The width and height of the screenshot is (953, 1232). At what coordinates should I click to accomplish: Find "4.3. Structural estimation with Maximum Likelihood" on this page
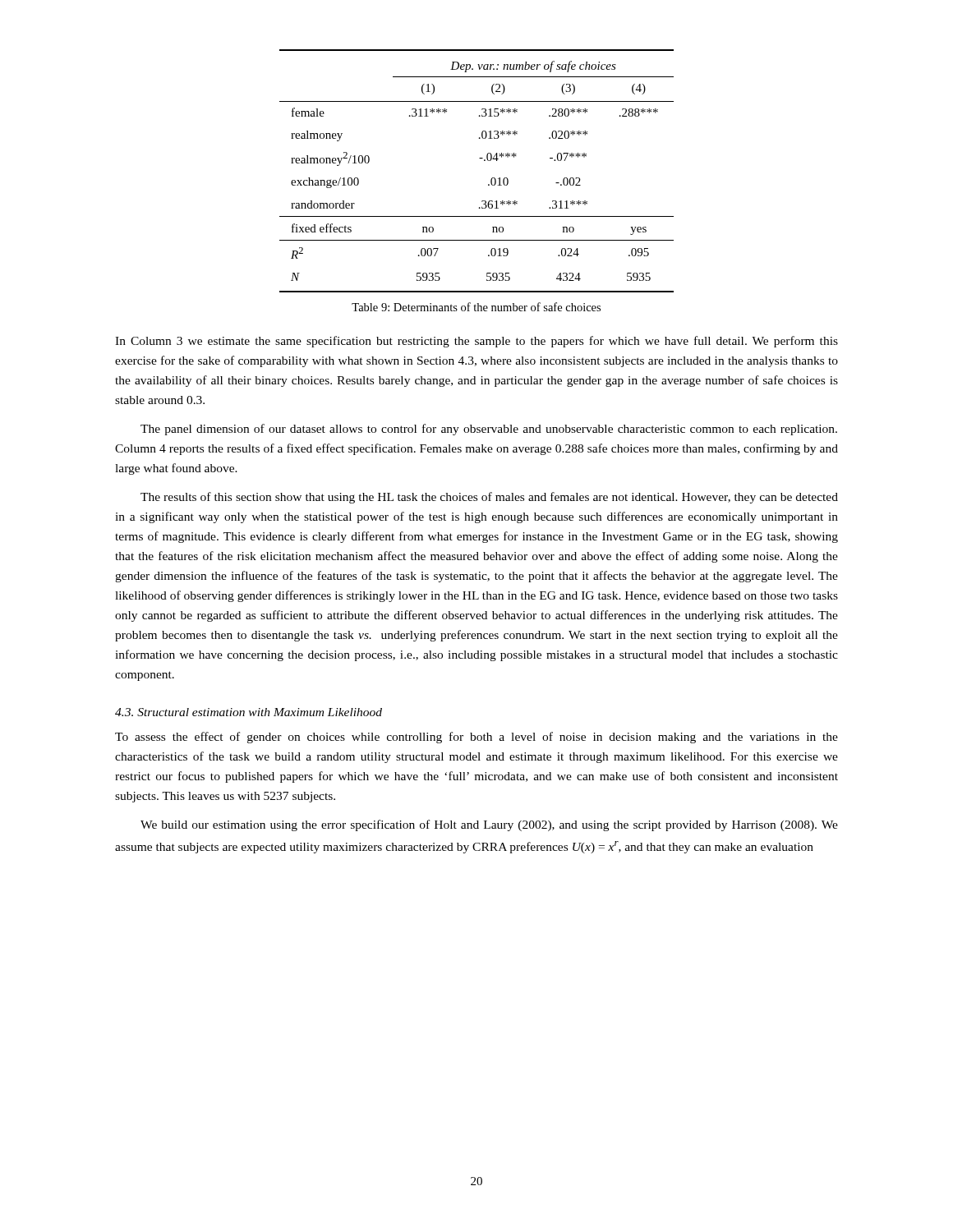click(x=249, y=712)
